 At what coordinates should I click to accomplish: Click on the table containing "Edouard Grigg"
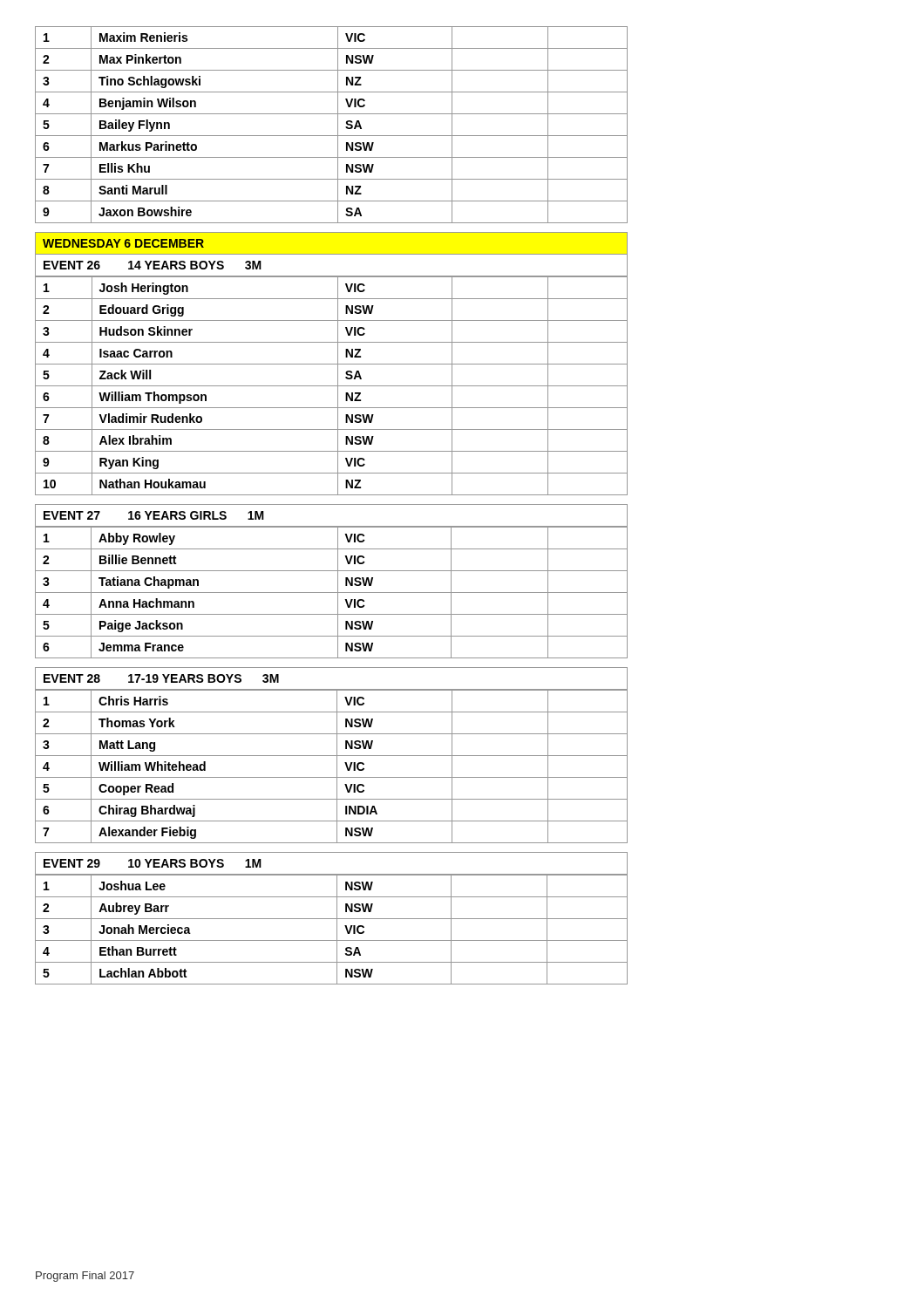click(x=462, y=386)
